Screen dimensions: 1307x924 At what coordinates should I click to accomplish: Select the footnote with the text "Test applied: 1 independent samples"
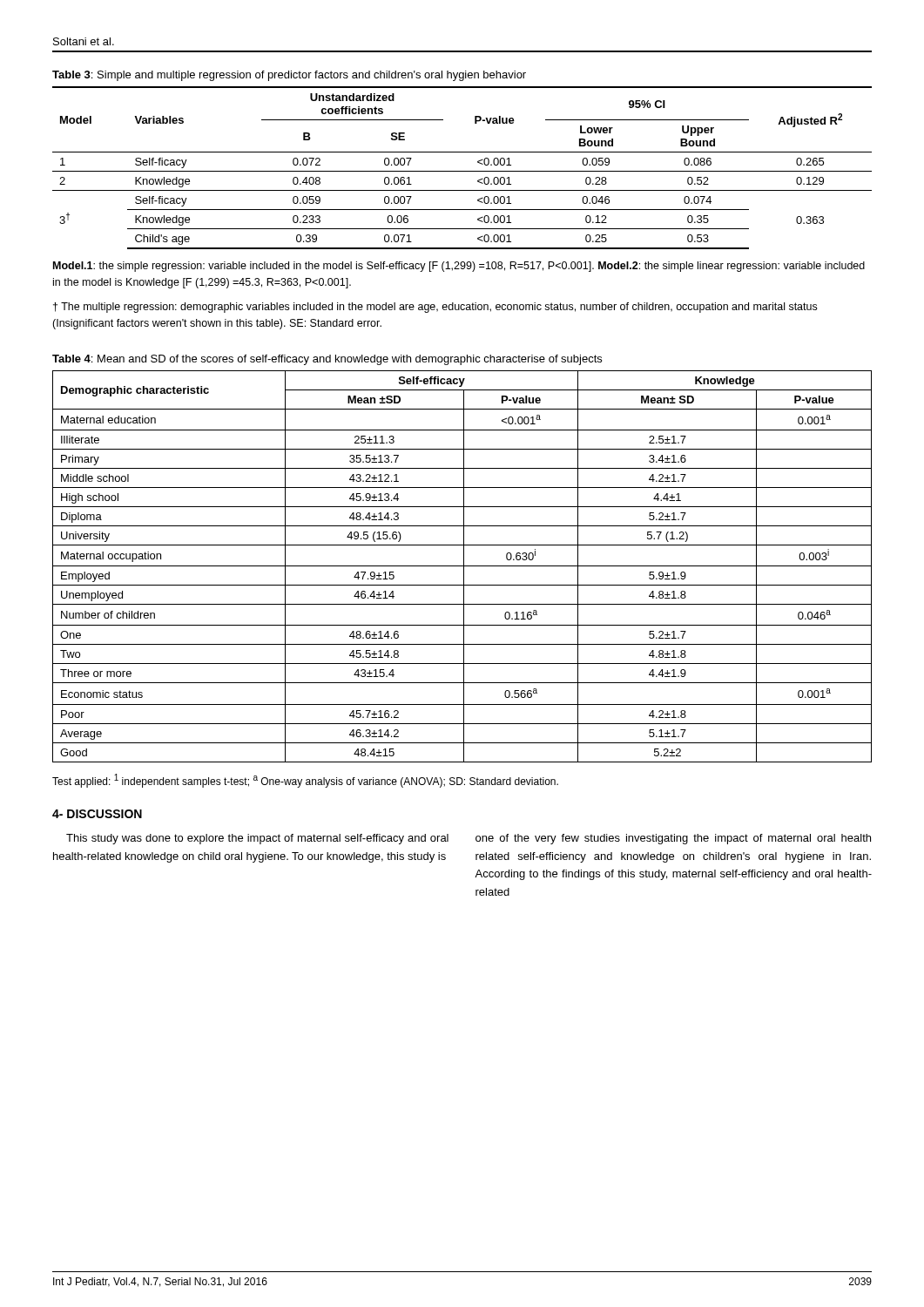(306, 780)
